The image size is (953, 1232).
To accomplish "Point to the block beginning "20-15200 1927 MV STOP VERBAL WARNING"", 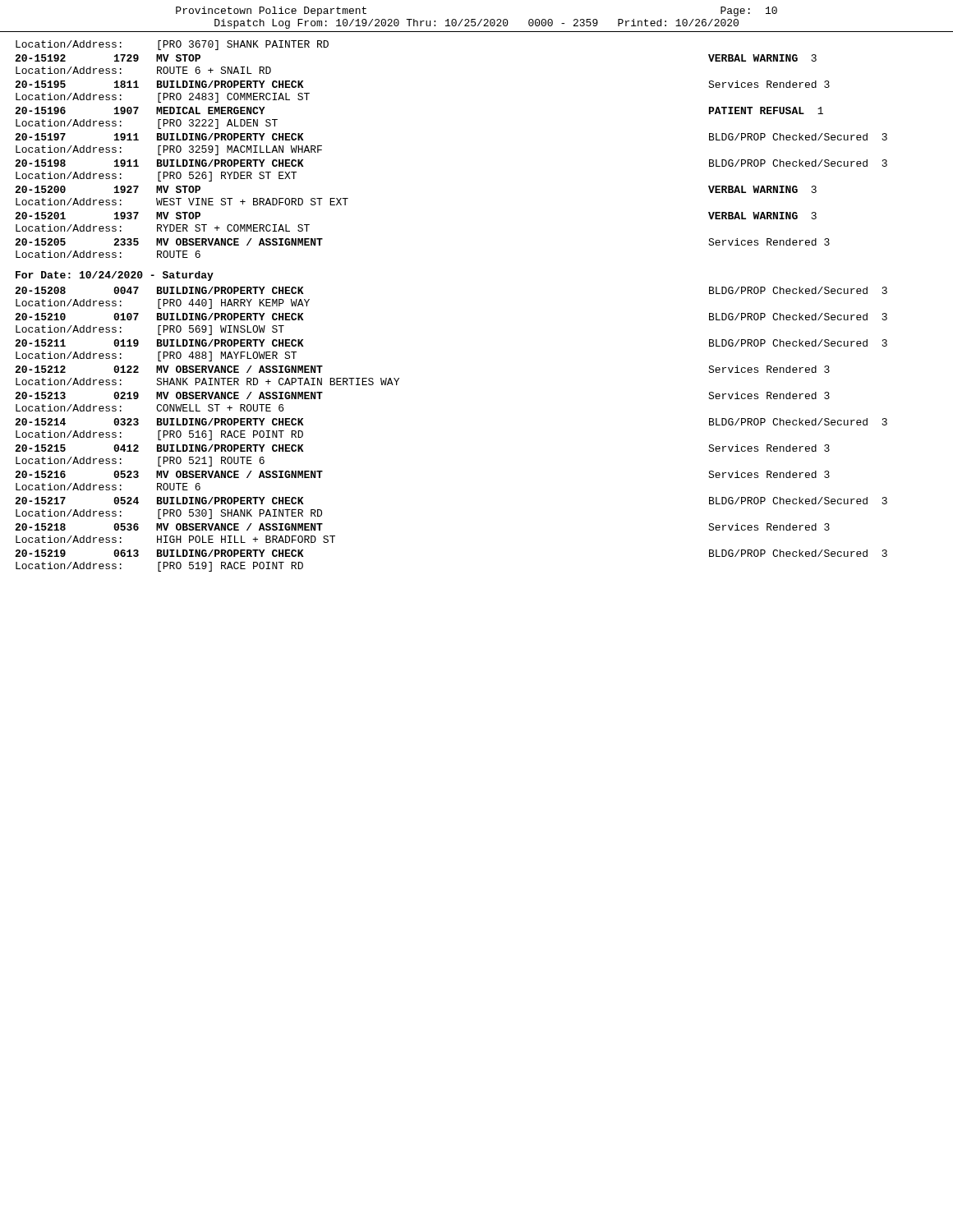I will point(37,189).
